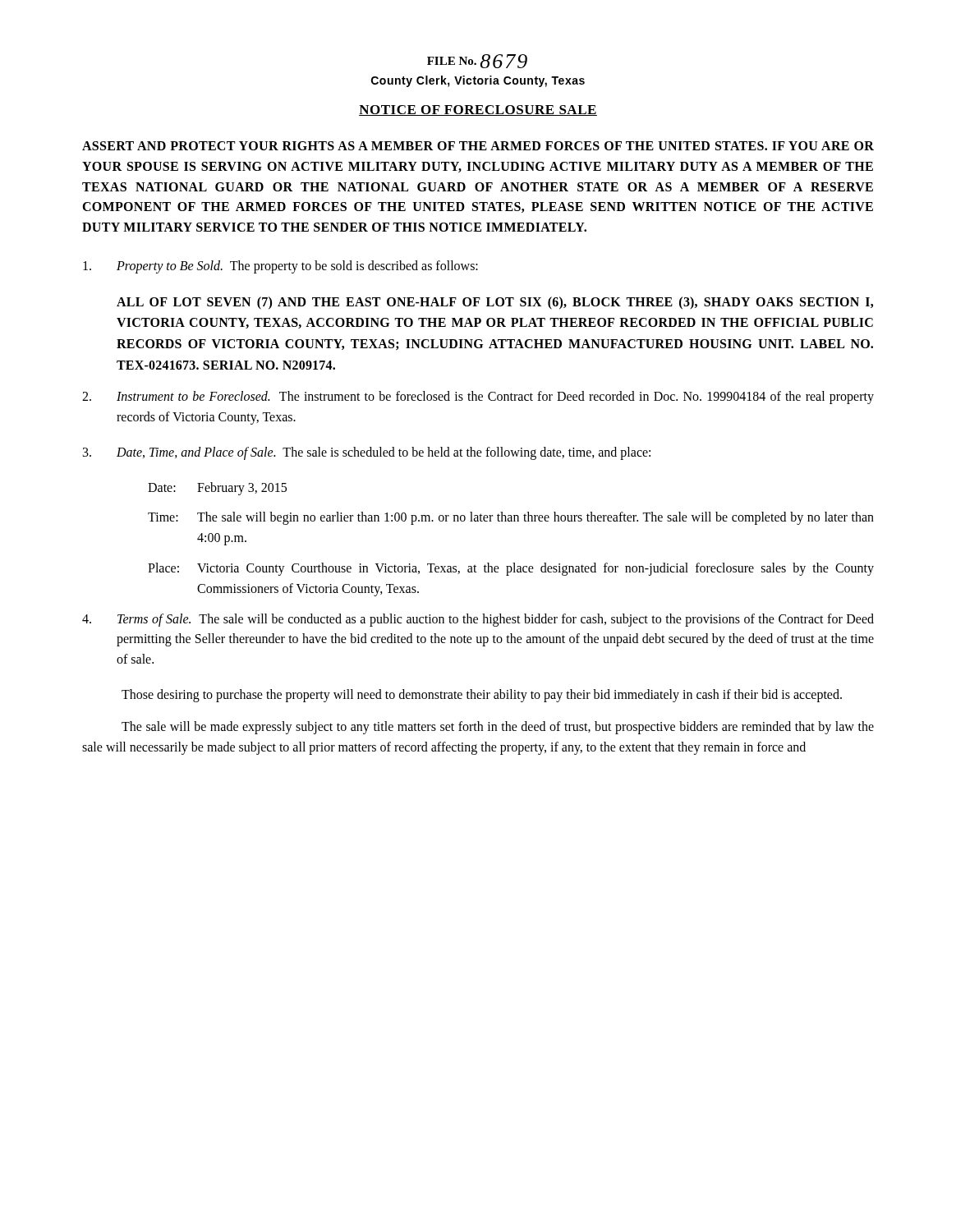The image size is (956, 1232).
Task: Find the block on this page that starts "ASSERT AND PROTECT YOUR RIGHTS"
Action: pyautogui.click(x=478, y=187)
